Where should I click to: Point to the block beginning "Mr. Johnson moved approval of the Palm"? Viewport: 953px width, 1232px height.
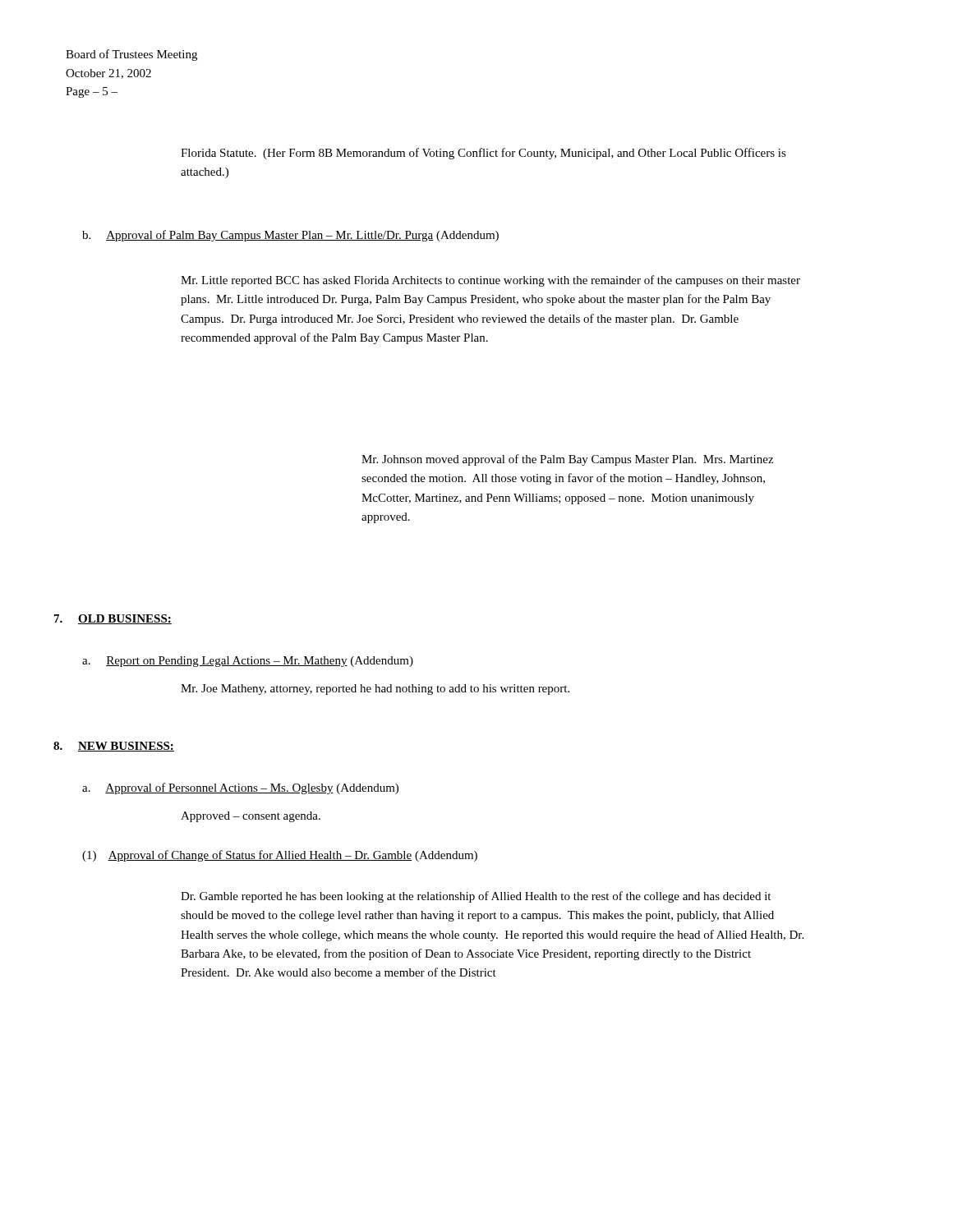(x=568, y=488)
